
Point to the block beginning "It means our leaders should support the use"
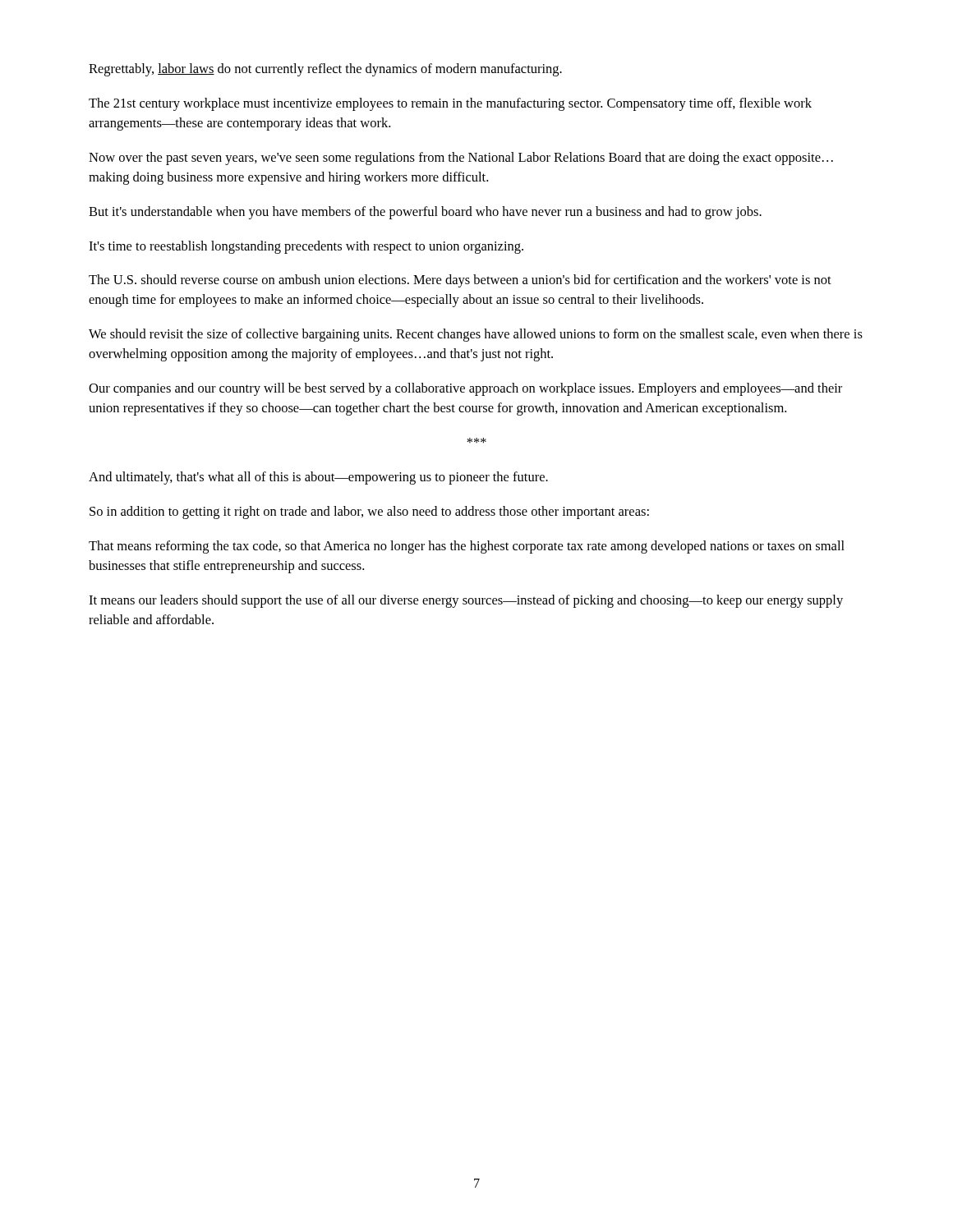[x=466, y=609]
